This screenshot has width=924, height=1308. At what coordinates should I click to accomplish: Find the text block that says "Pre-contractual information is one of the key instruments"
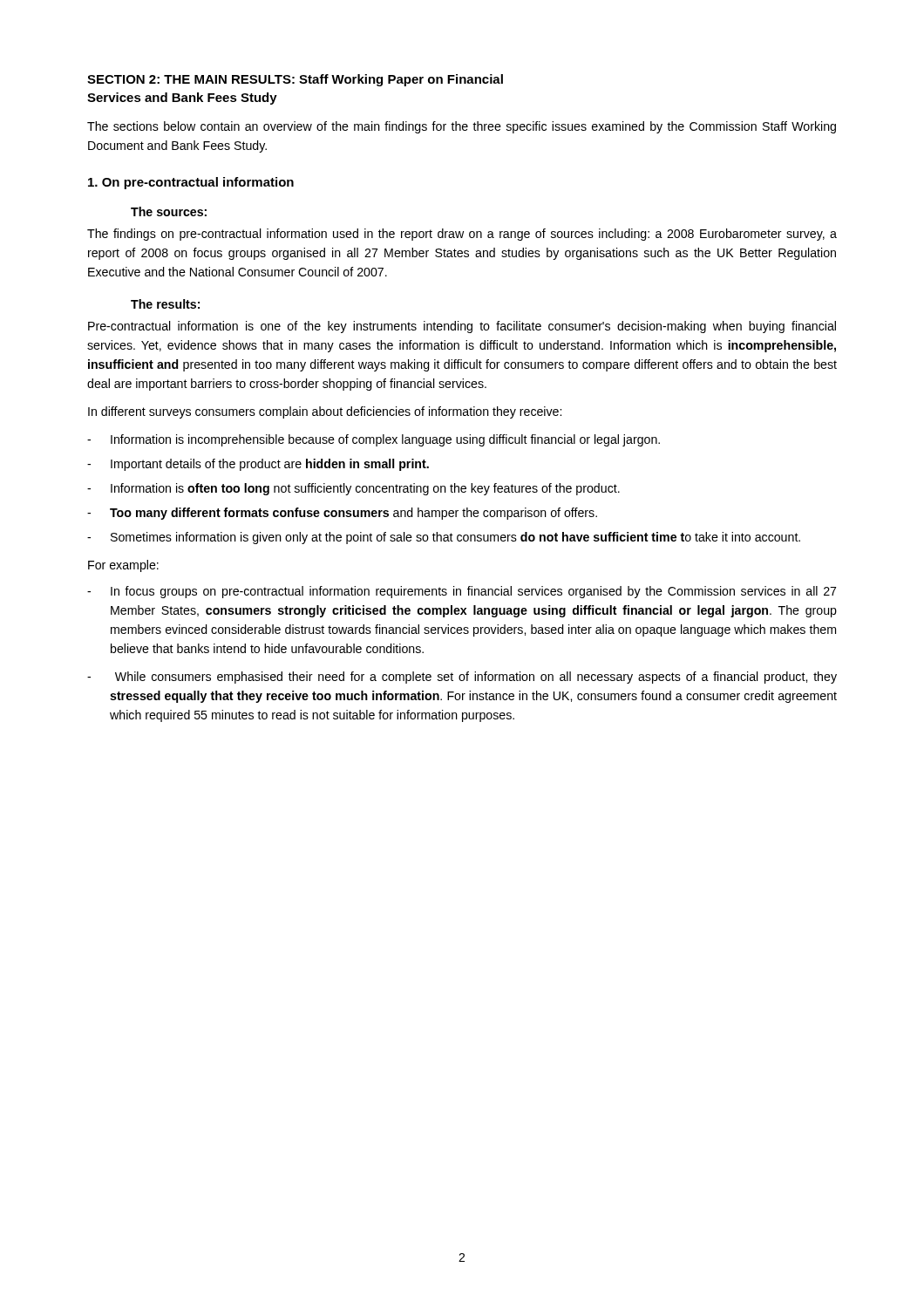point(462,355)
